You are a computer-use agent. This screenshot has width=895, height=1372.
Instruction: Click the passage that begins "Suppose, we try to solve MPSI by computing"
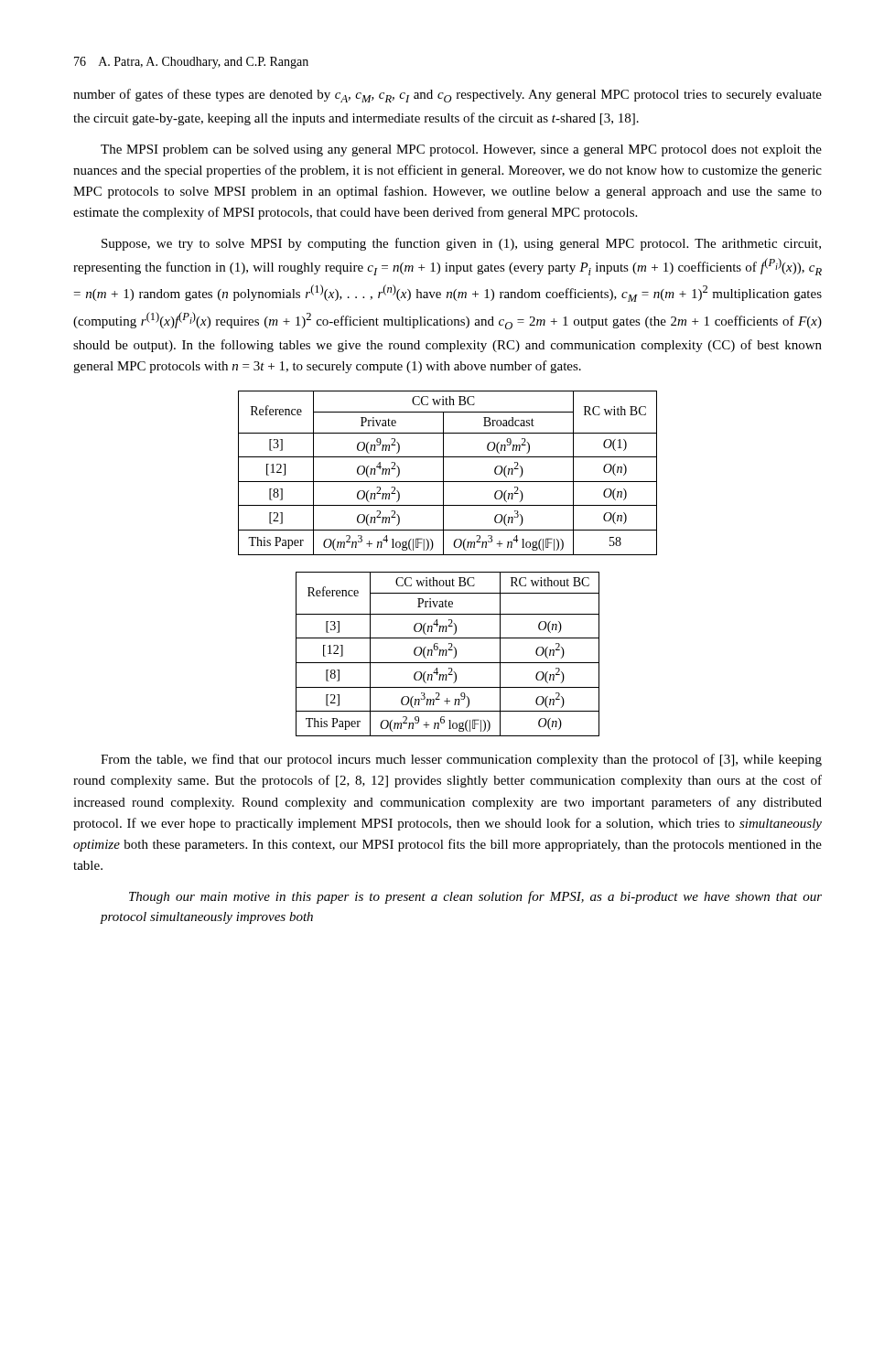point(448,305)
